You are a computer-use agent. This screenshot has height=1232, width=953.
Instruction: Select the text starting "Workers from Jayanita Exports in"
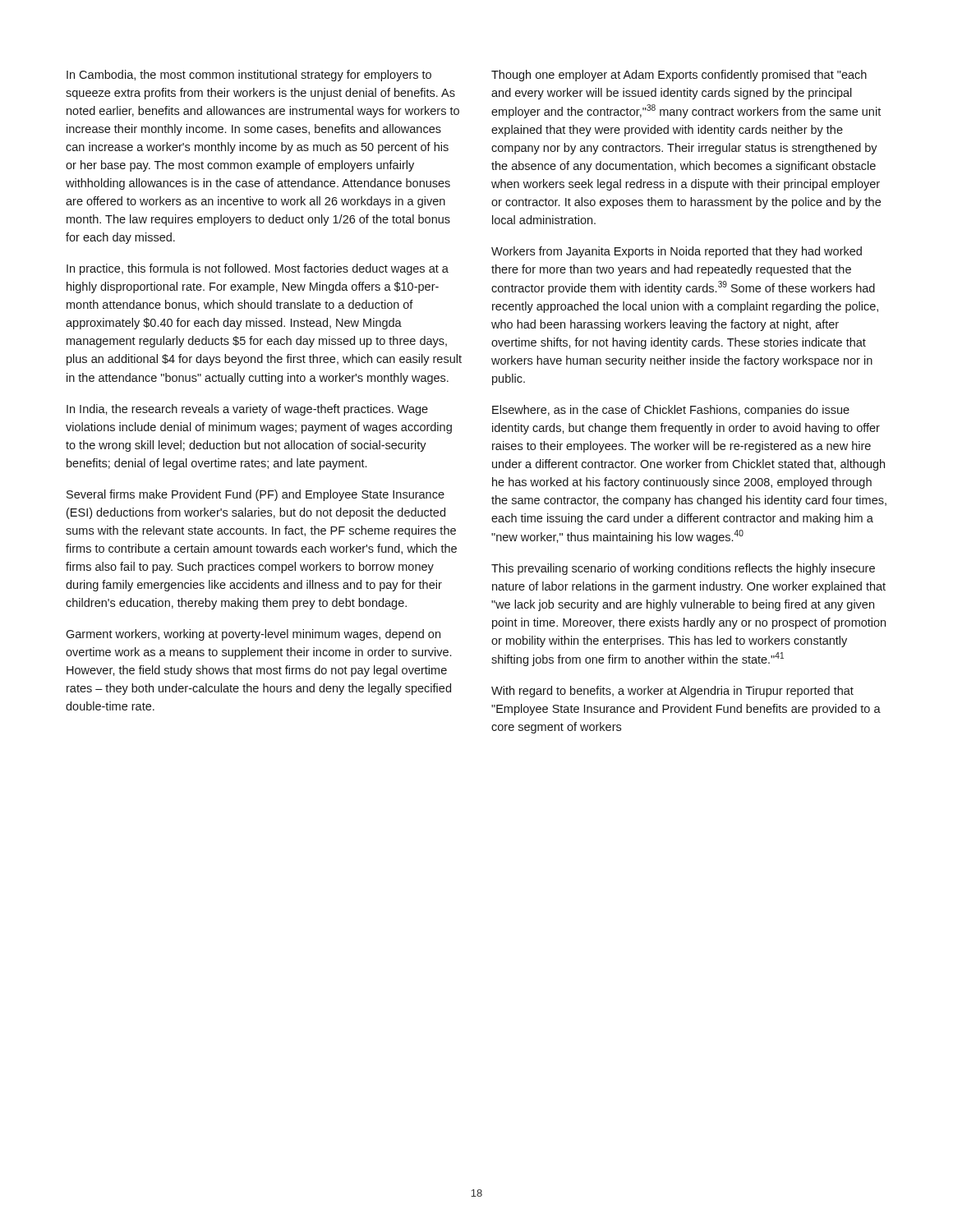(x=689, y=315)
